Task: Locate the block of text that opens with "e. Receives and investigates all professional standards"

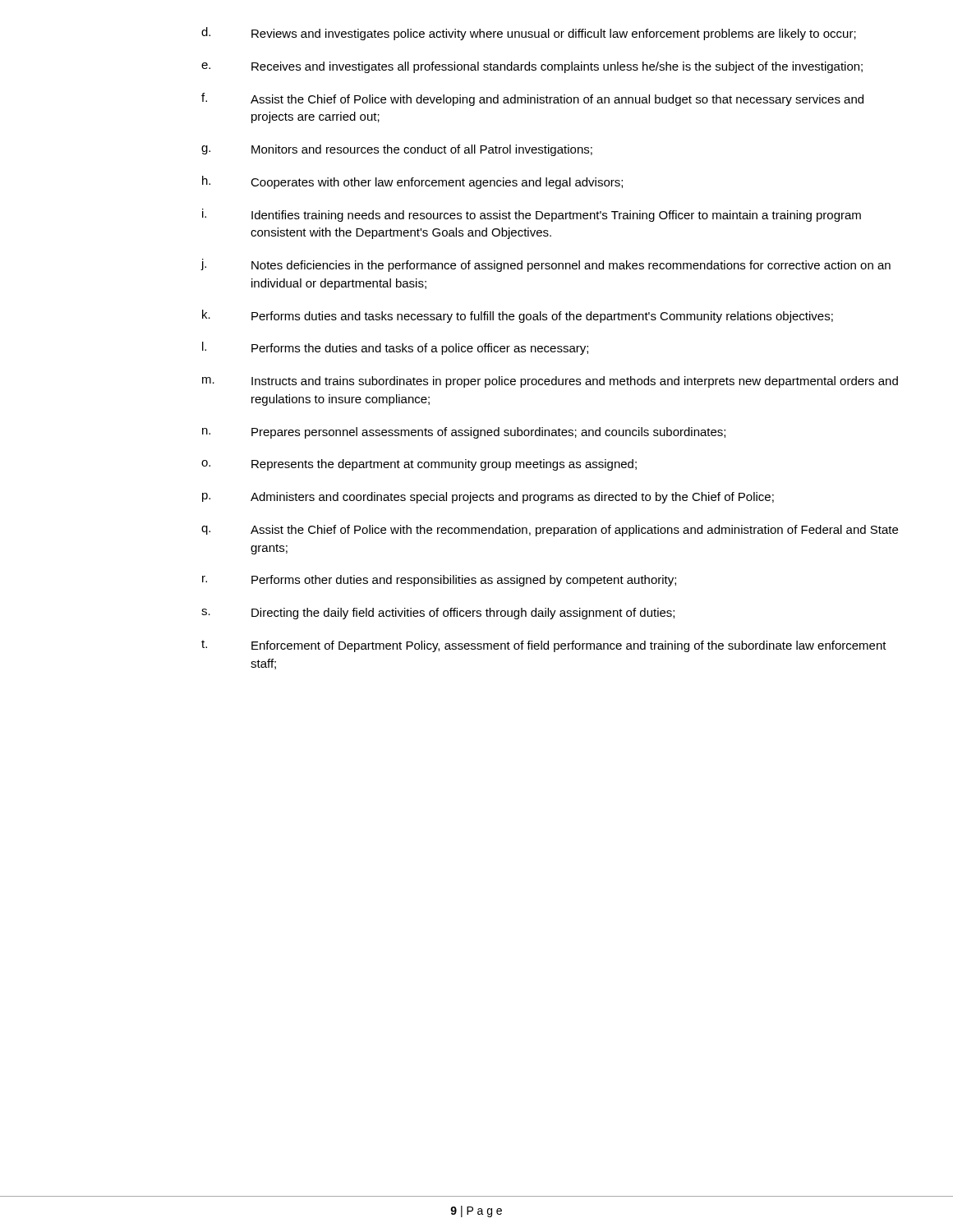Action: point(550,66)
